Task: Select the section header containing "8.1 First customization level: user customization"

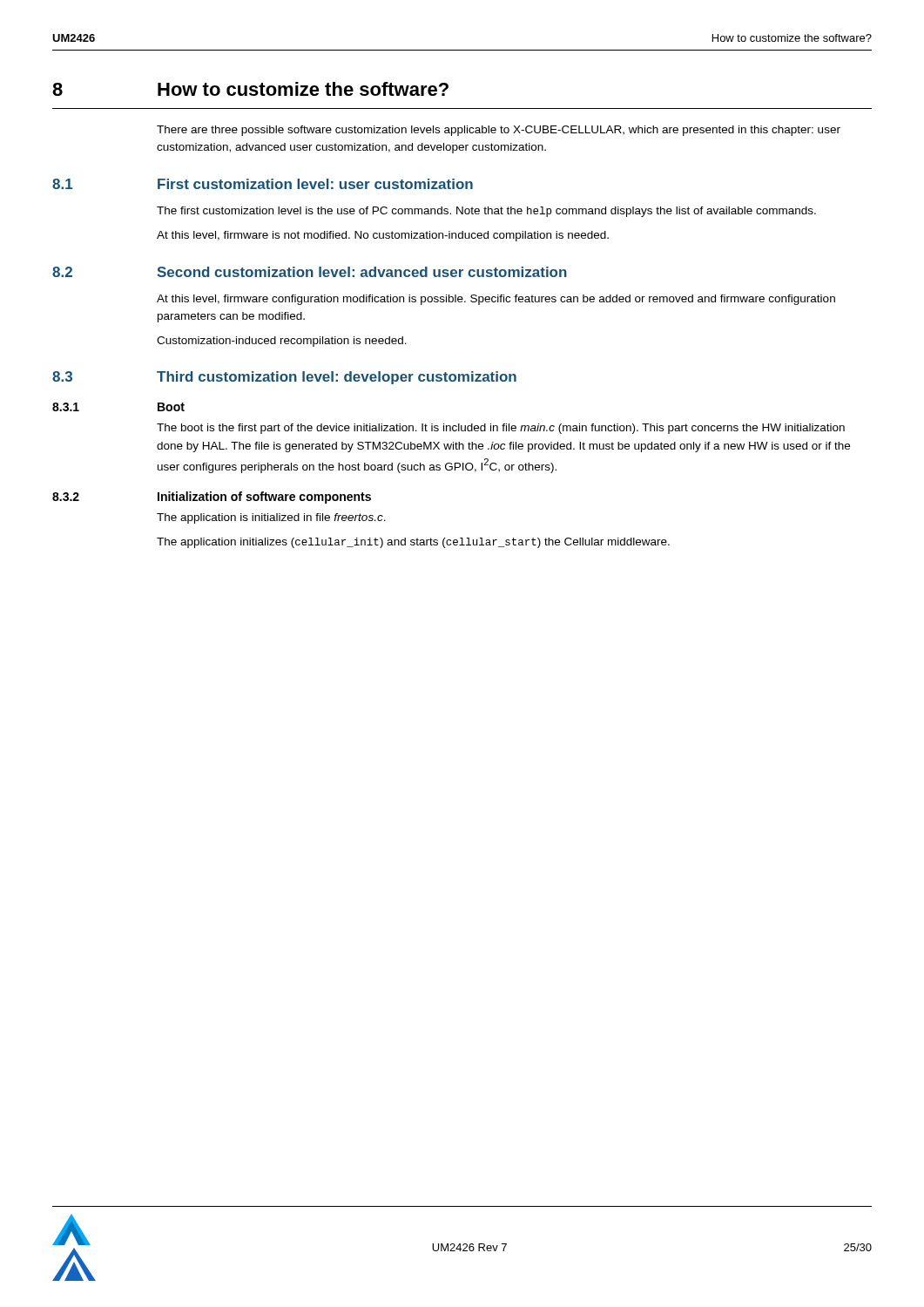Action: tap(263, 184)
